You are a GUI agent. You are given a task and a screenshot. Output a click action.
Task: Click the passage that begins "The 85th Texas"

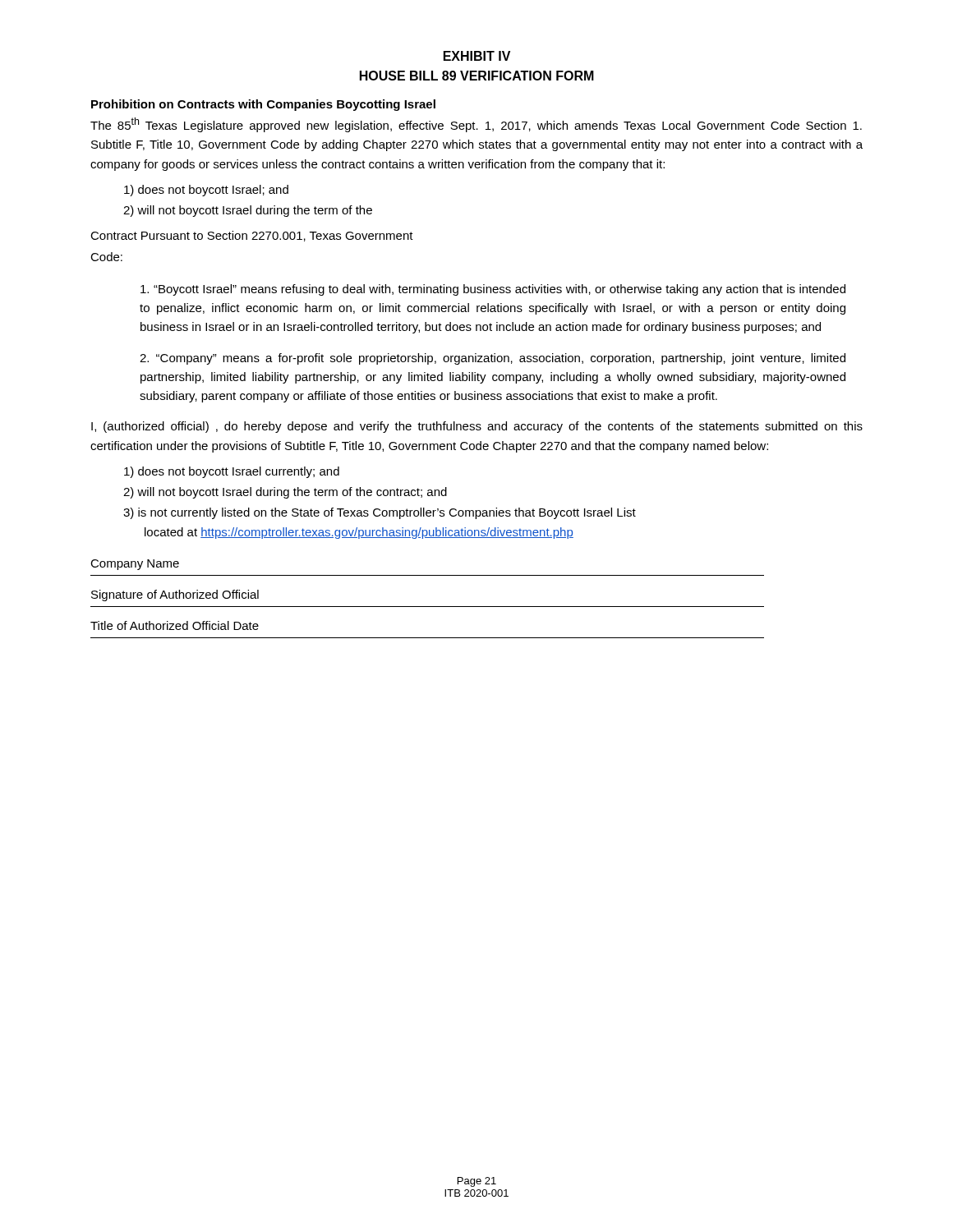[476, 143]
